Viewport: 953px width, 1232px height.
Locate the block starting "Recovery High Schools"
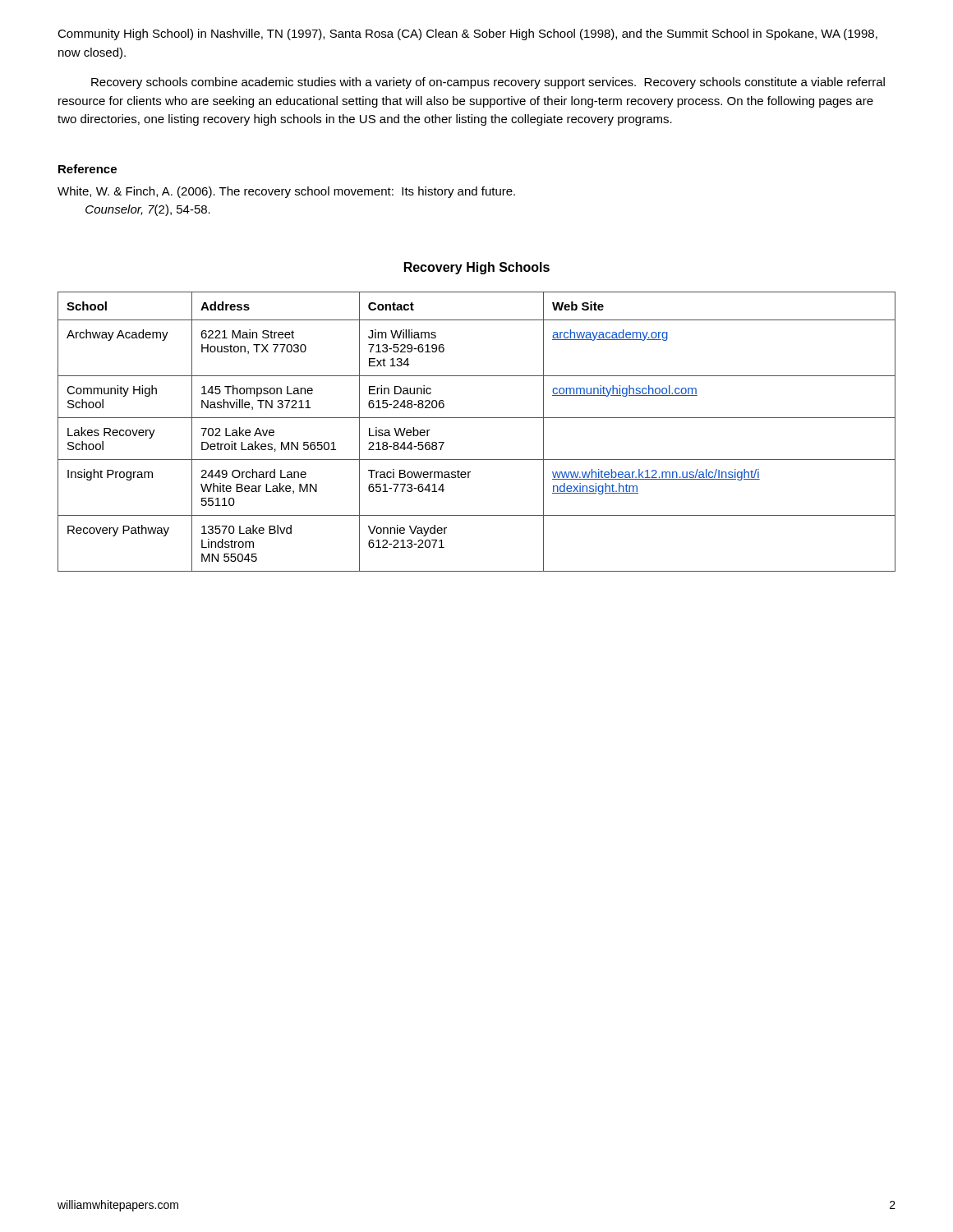click(476, 267)
